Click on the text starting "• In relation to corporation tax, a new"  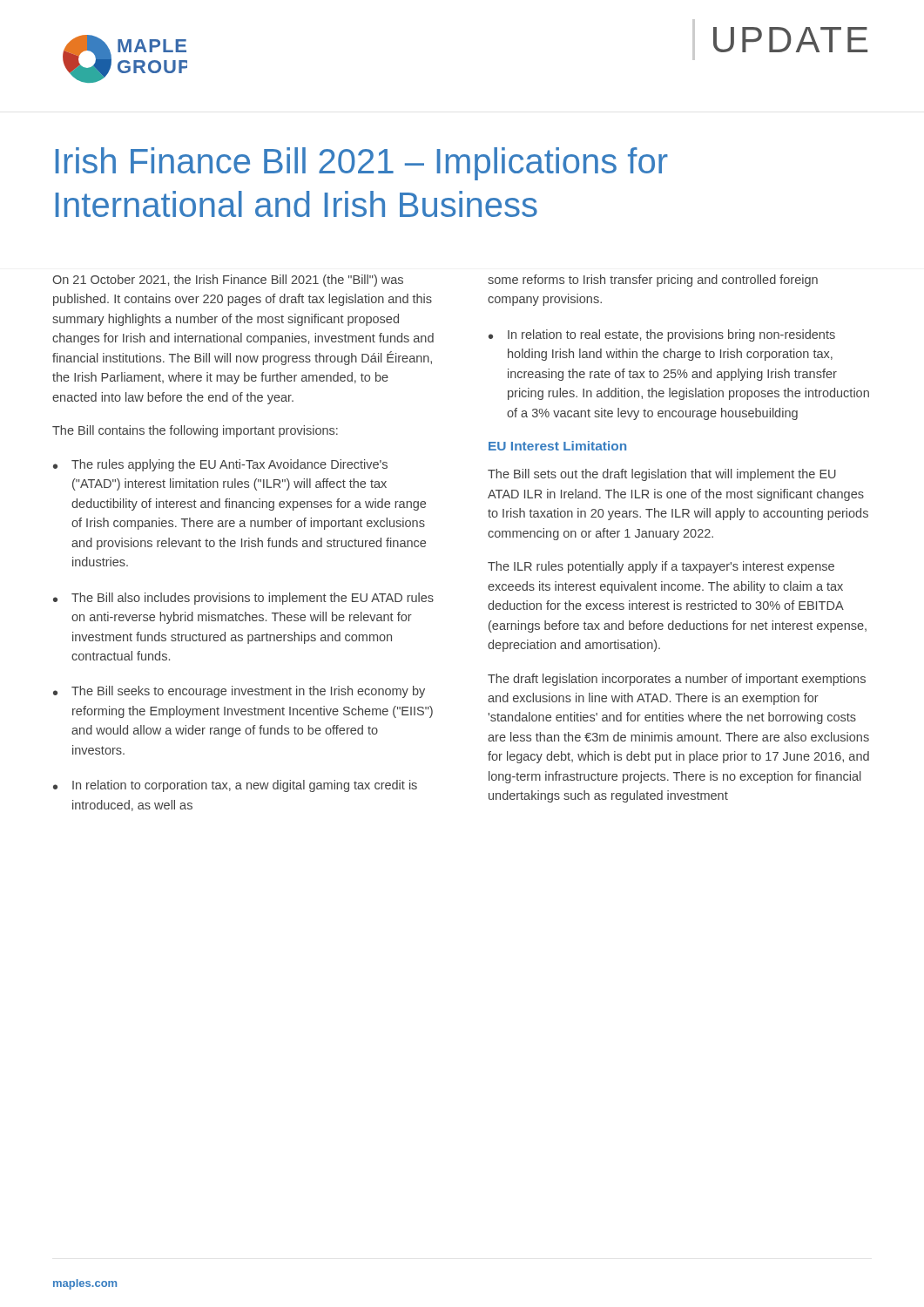(x=244, y=795)
